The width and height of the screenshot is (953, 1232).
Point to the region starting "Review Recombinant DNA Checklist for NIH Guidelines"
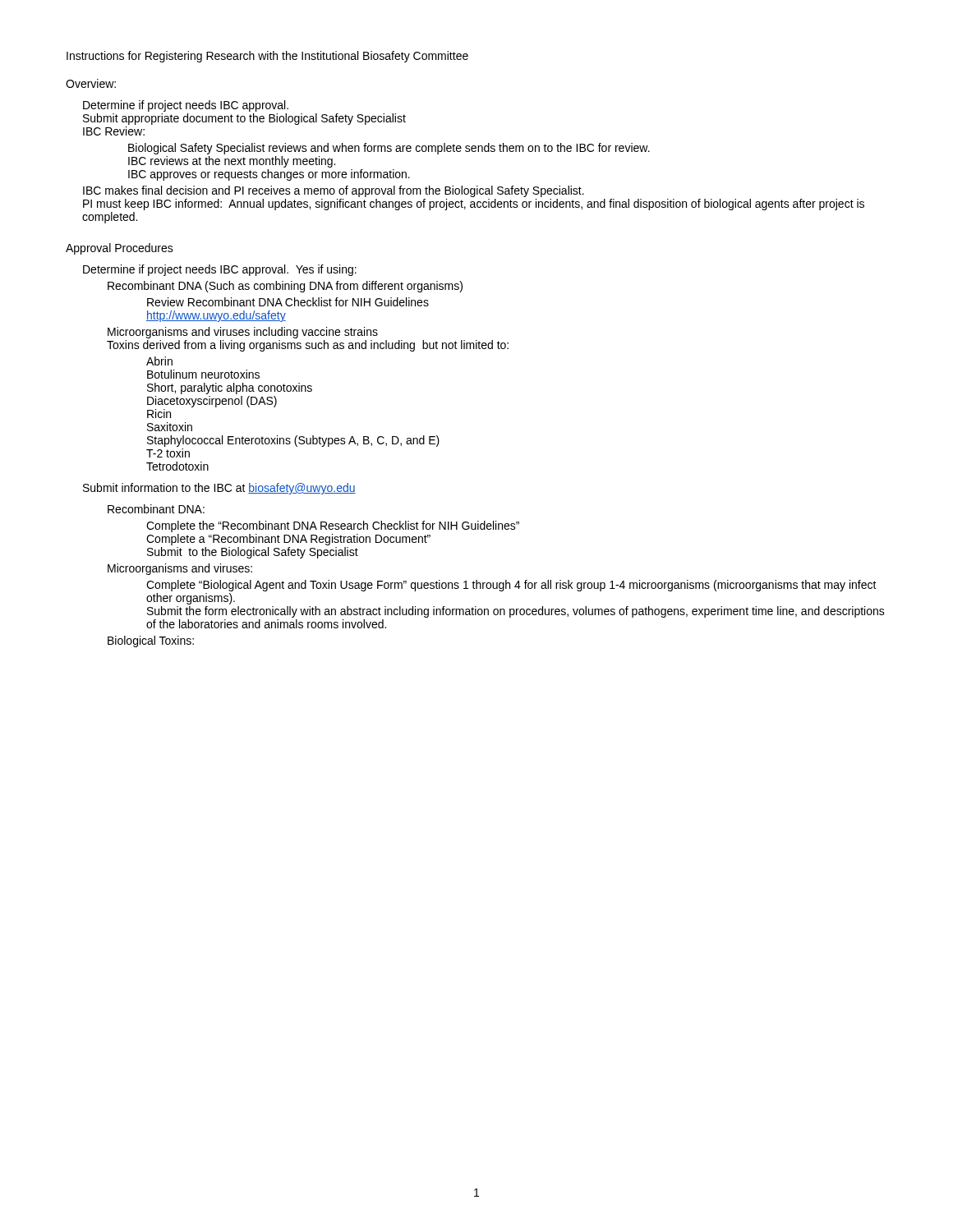(288, 302)
